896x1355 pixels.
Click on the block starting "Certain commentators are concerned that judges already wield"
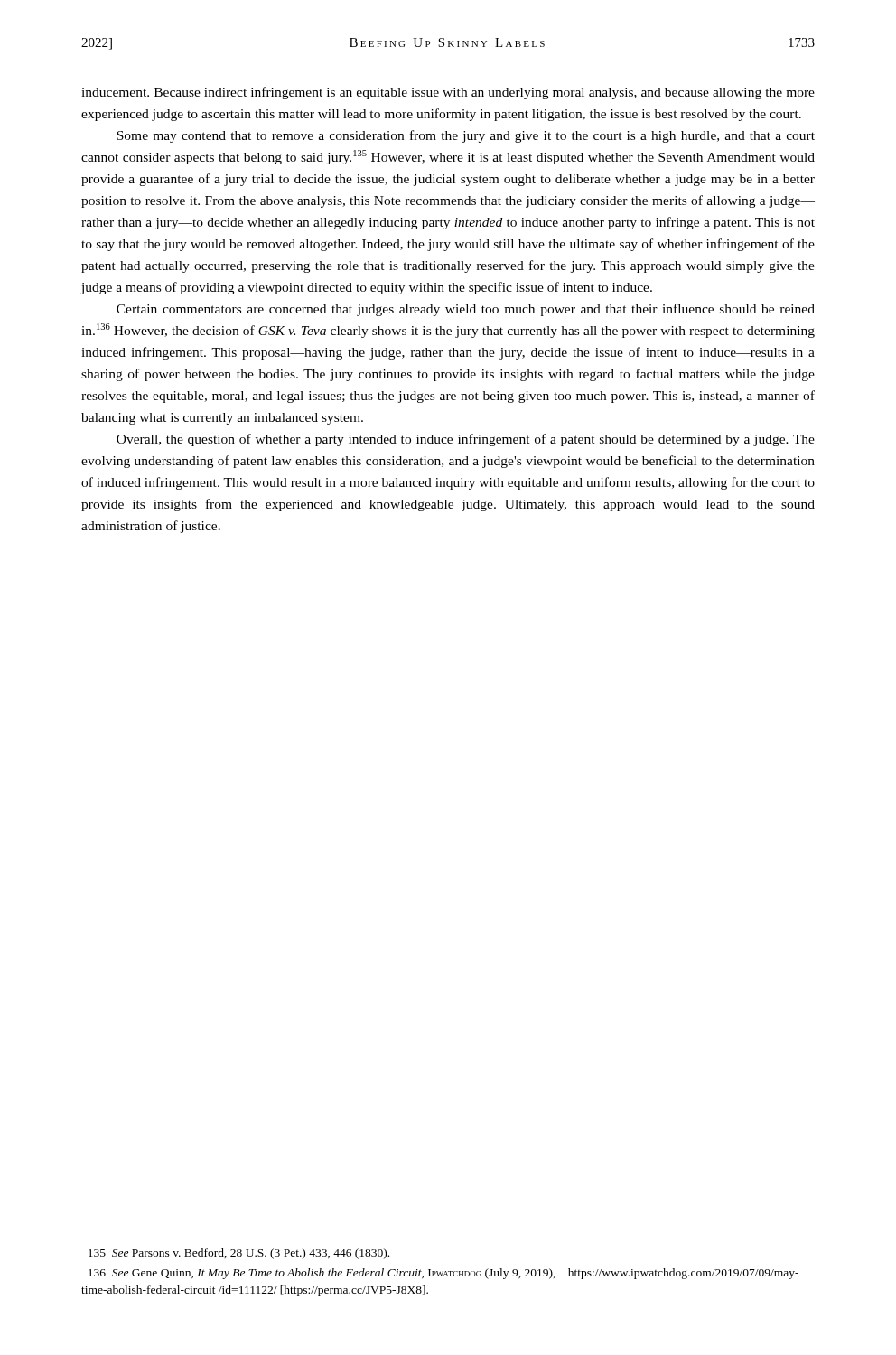[x=448, y=363]
